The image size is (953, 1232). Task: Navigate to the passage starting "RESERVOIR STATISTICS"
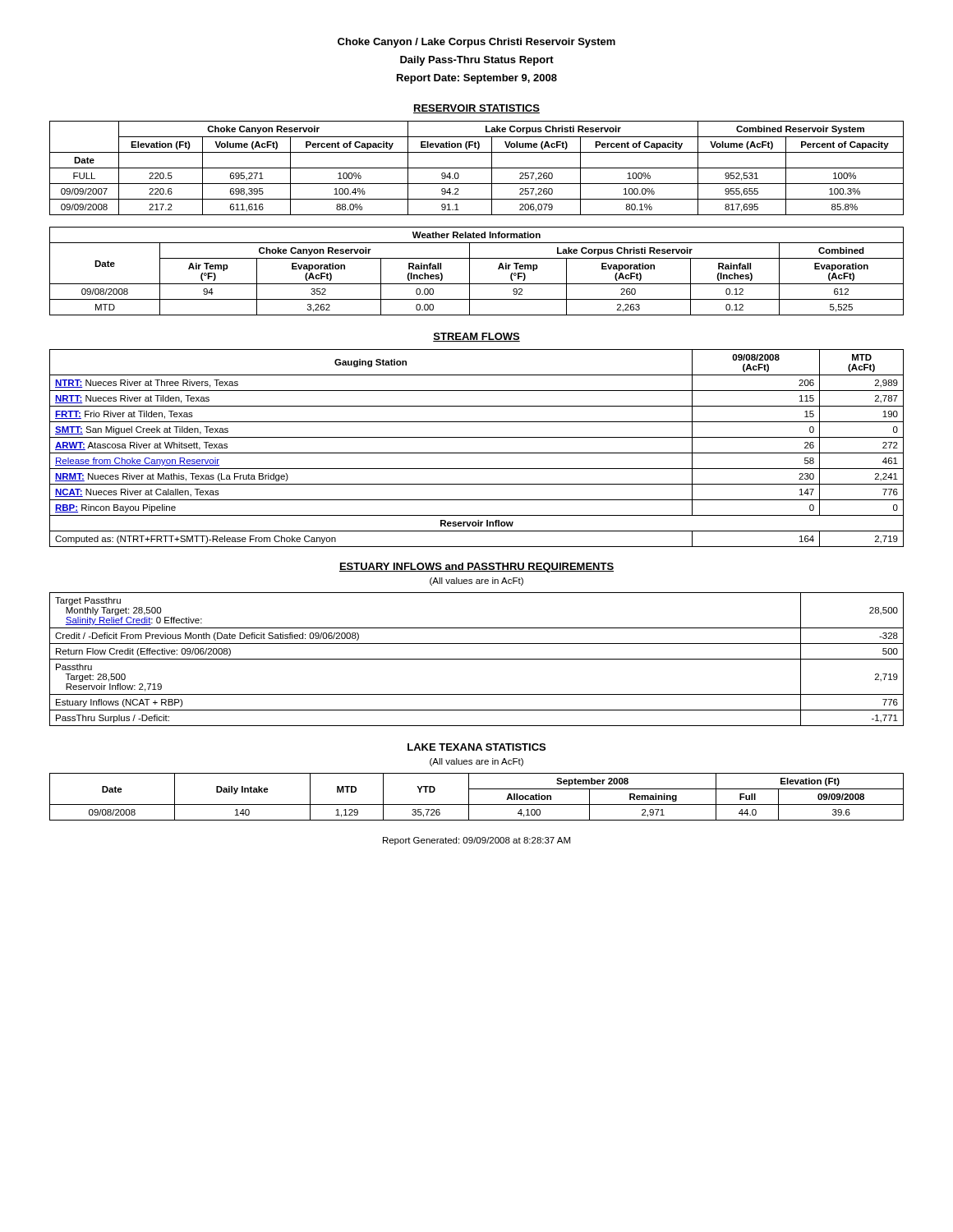pos(476,108)
